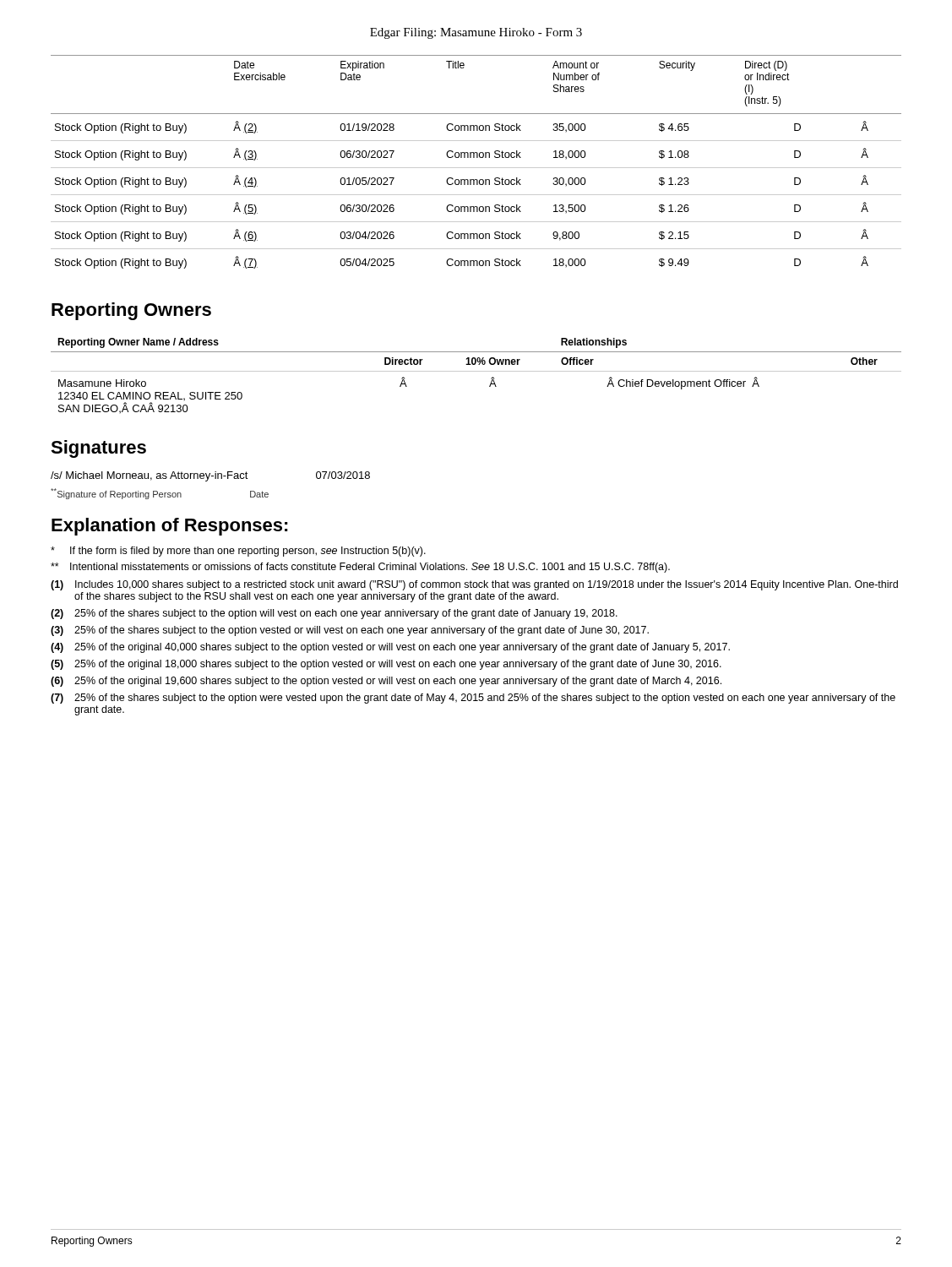This screenshot has width=952, height=1267.
Task: Point to "/s/ Michael Morneau, as Attorney-in-Fact 07/03/2018"
Action: point(210,475)
